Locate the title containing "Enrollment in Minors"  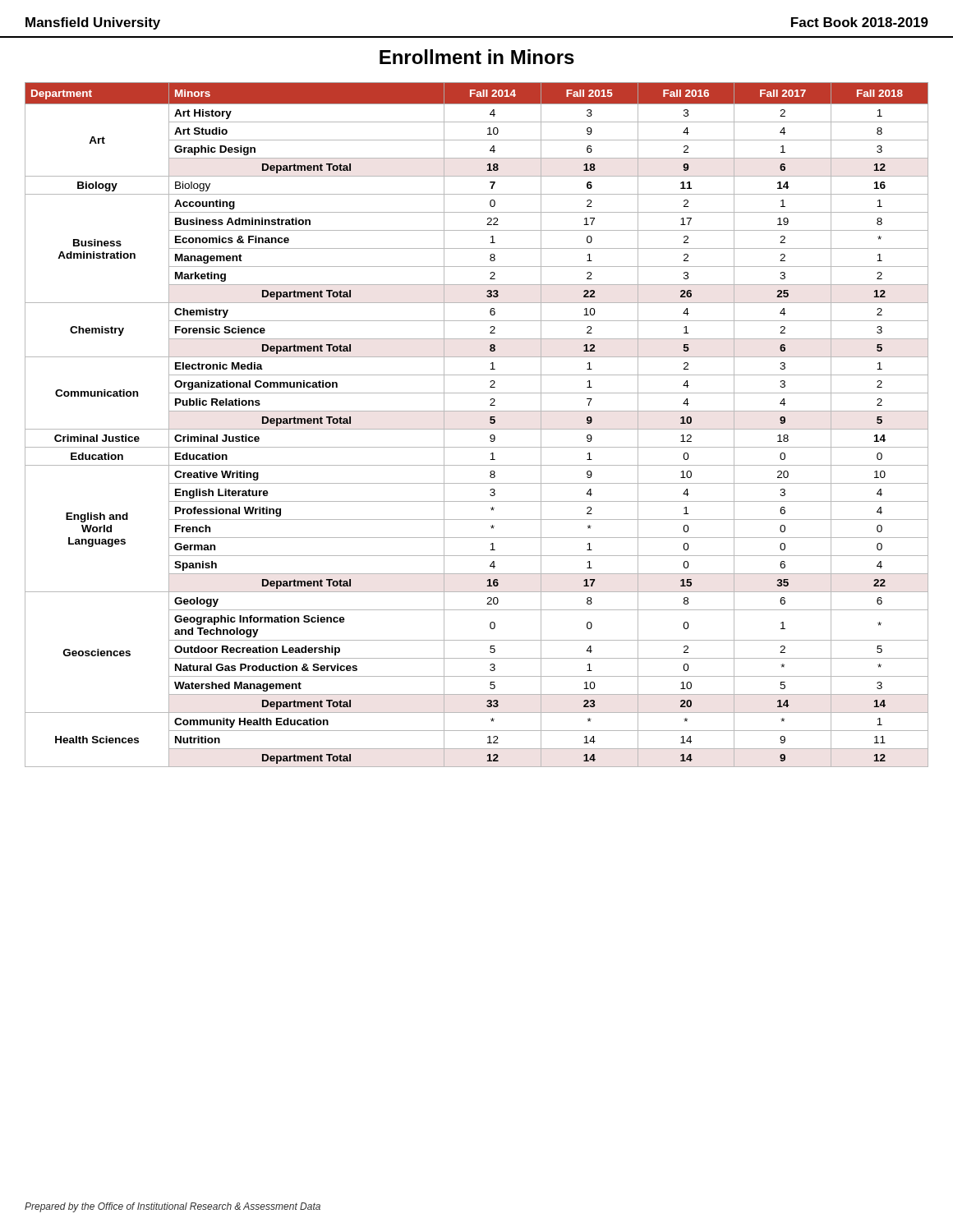point(476,57)
